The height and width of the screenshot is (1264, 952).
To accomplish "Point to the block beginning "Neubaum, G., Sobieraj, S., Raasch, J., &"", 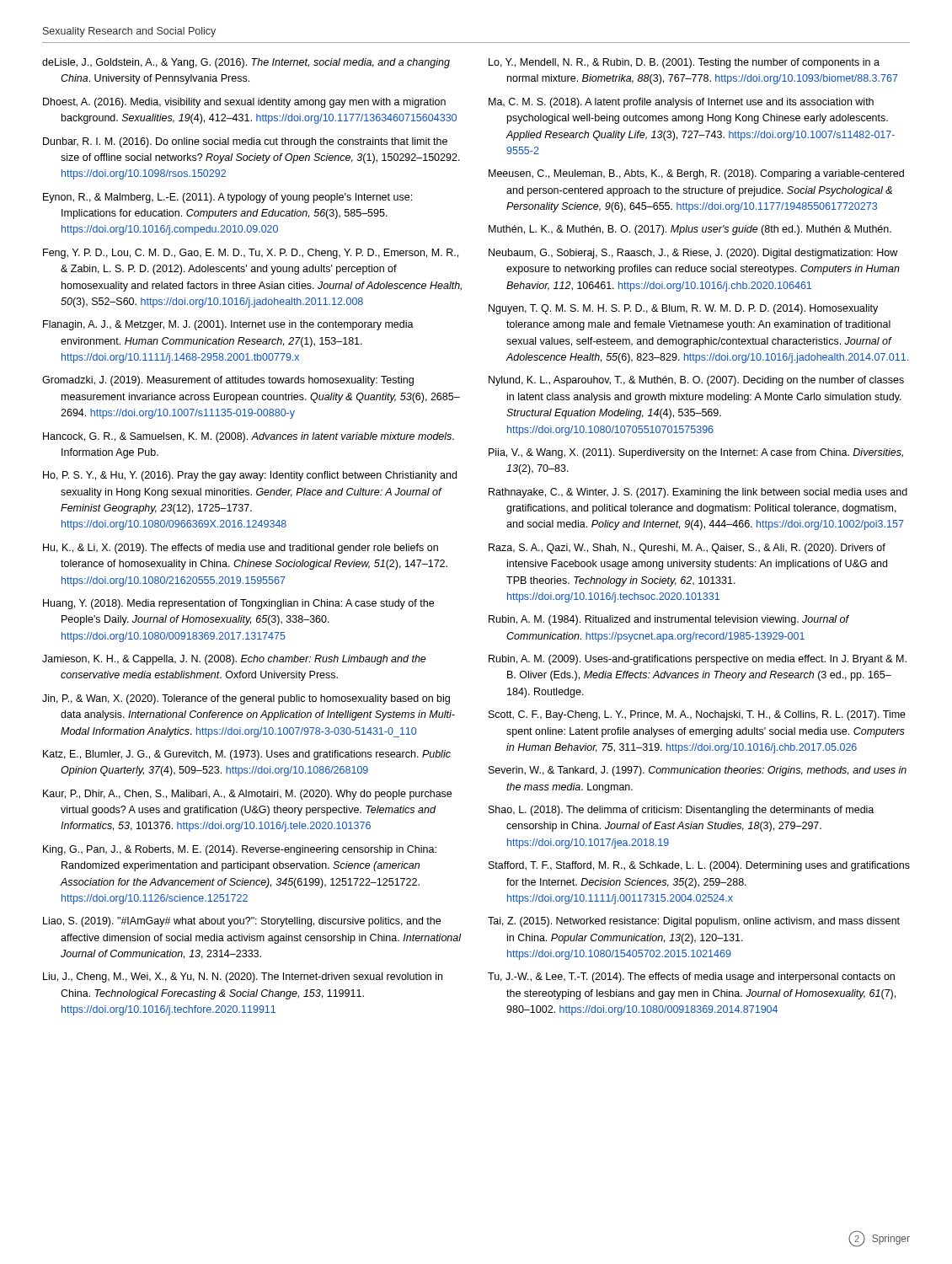I will [694, 269].
